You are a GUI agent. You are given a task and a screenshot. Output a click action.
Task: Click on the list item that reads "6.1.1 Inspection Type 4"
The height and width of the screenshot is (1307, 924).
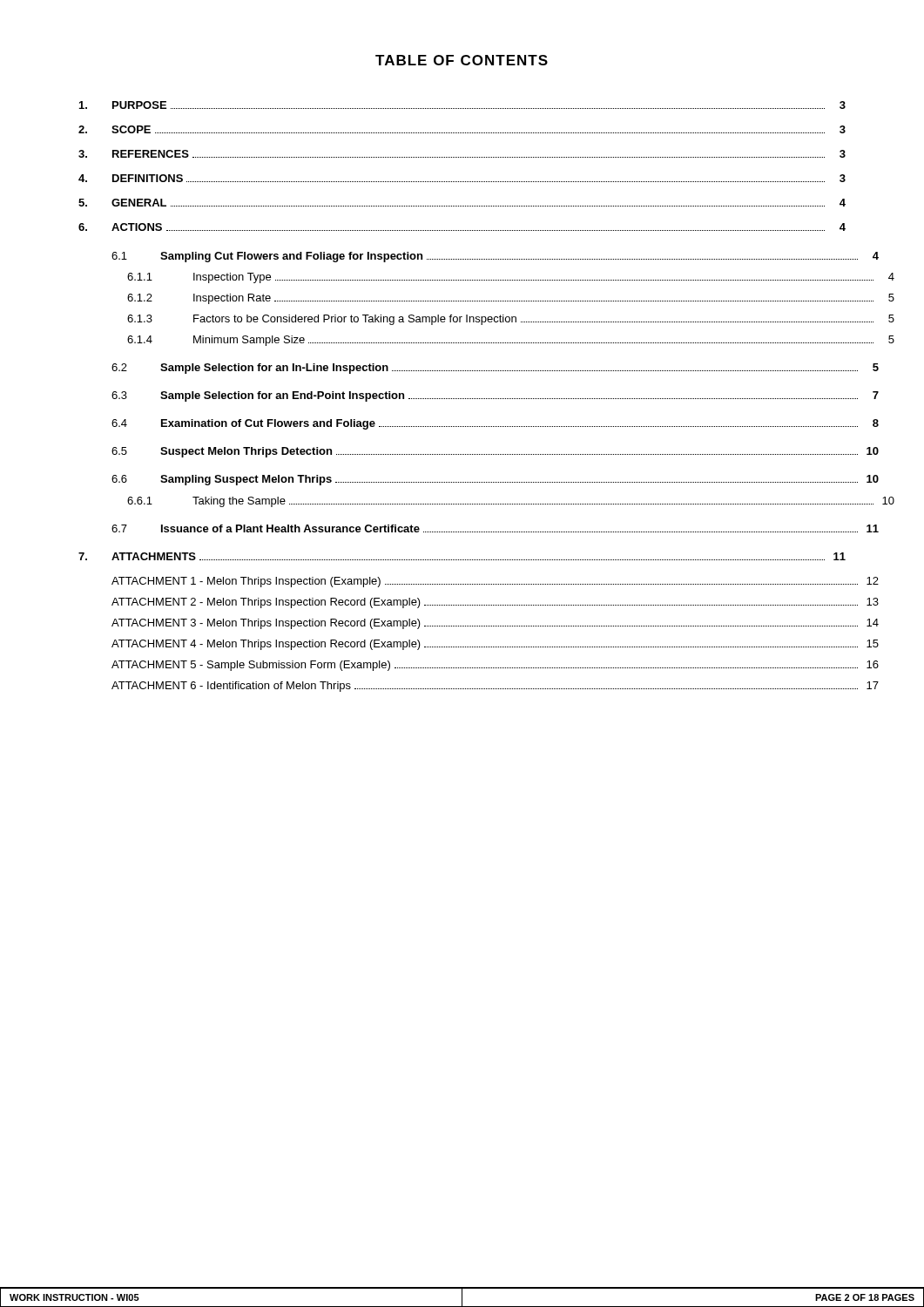coord(511,277)
